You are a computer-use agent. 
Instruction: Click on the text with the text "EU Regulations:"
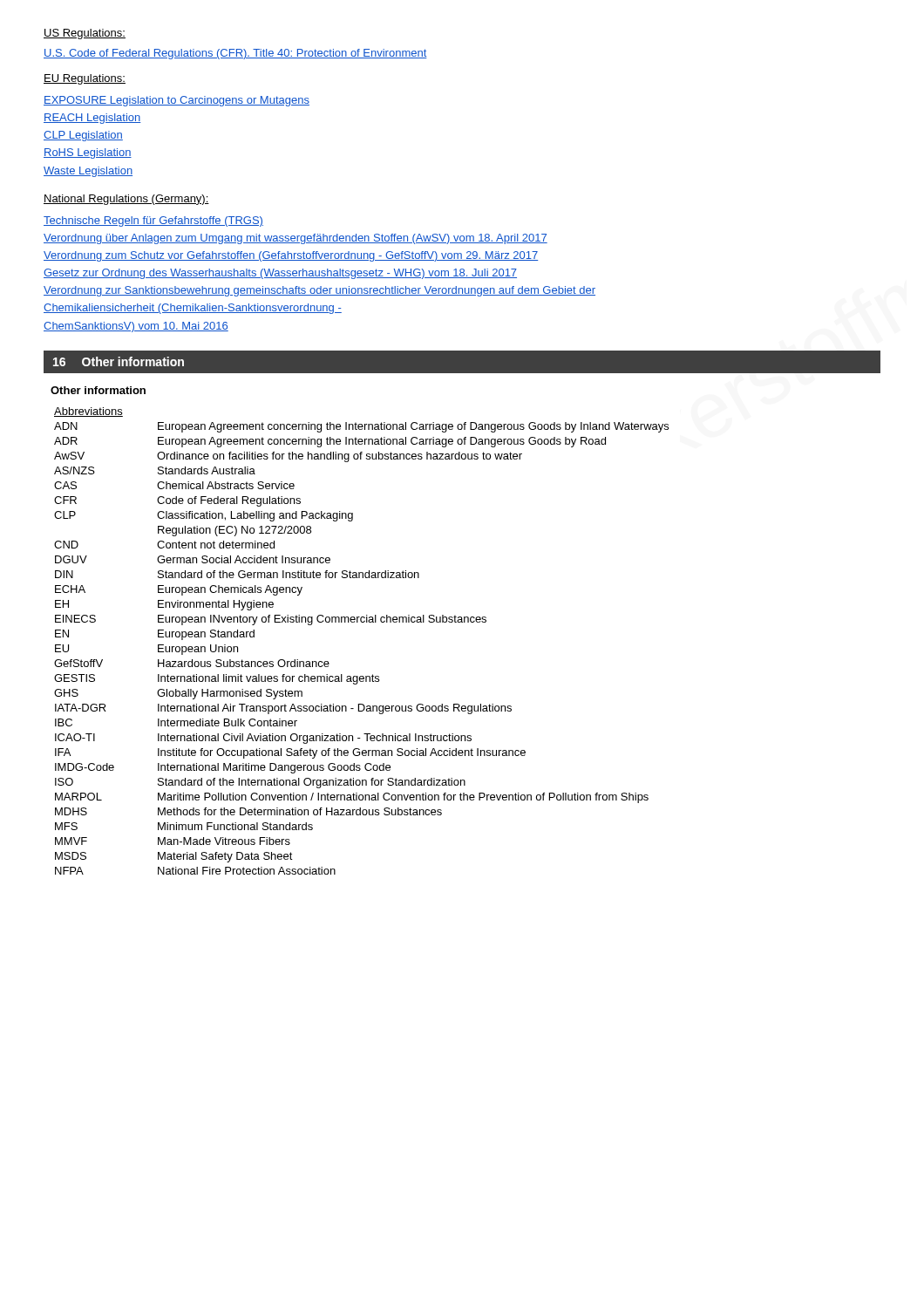[x=85, y=78]
